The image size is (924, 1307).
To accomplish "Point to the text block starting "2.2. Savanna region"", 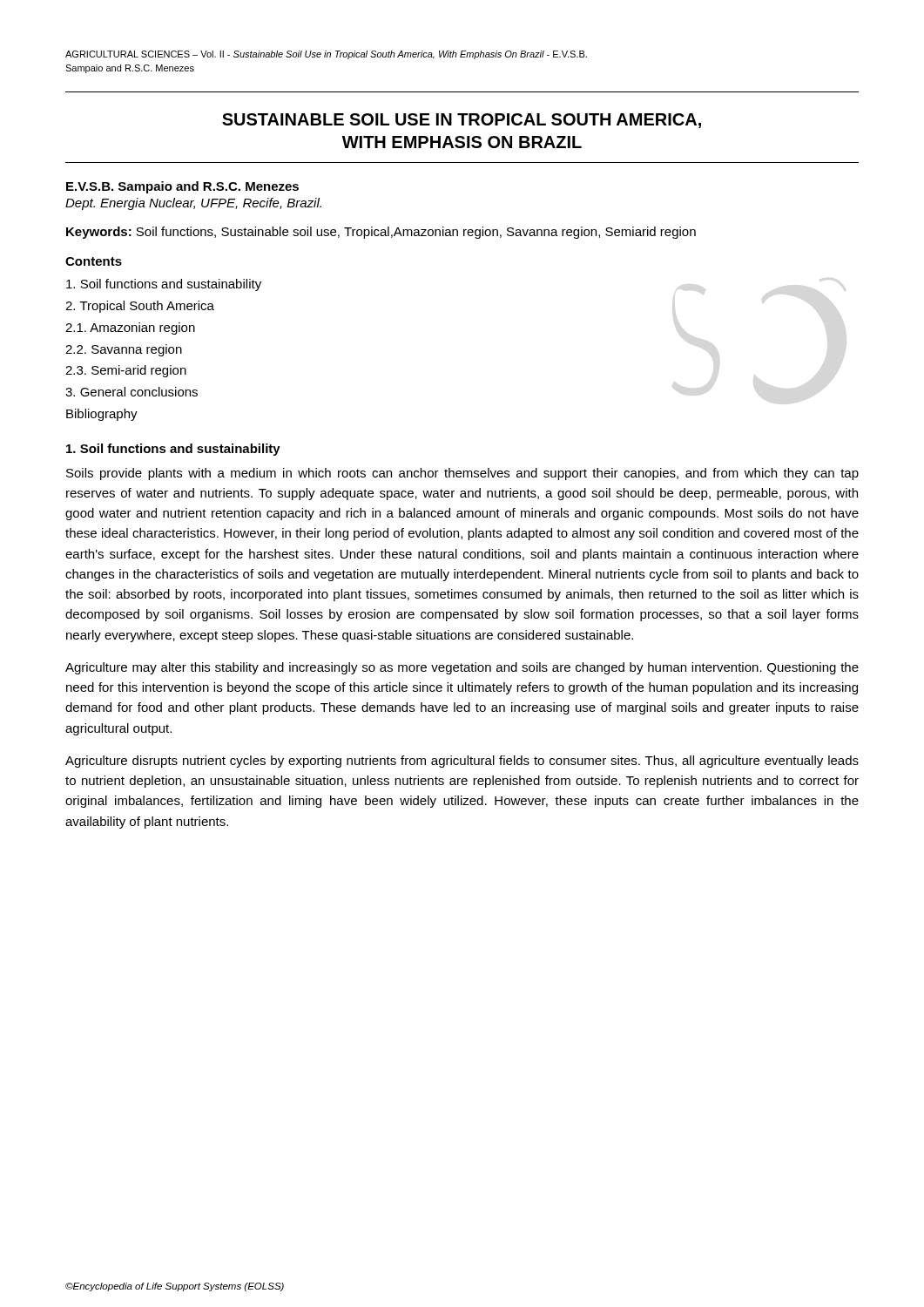I will click(124, 349).
